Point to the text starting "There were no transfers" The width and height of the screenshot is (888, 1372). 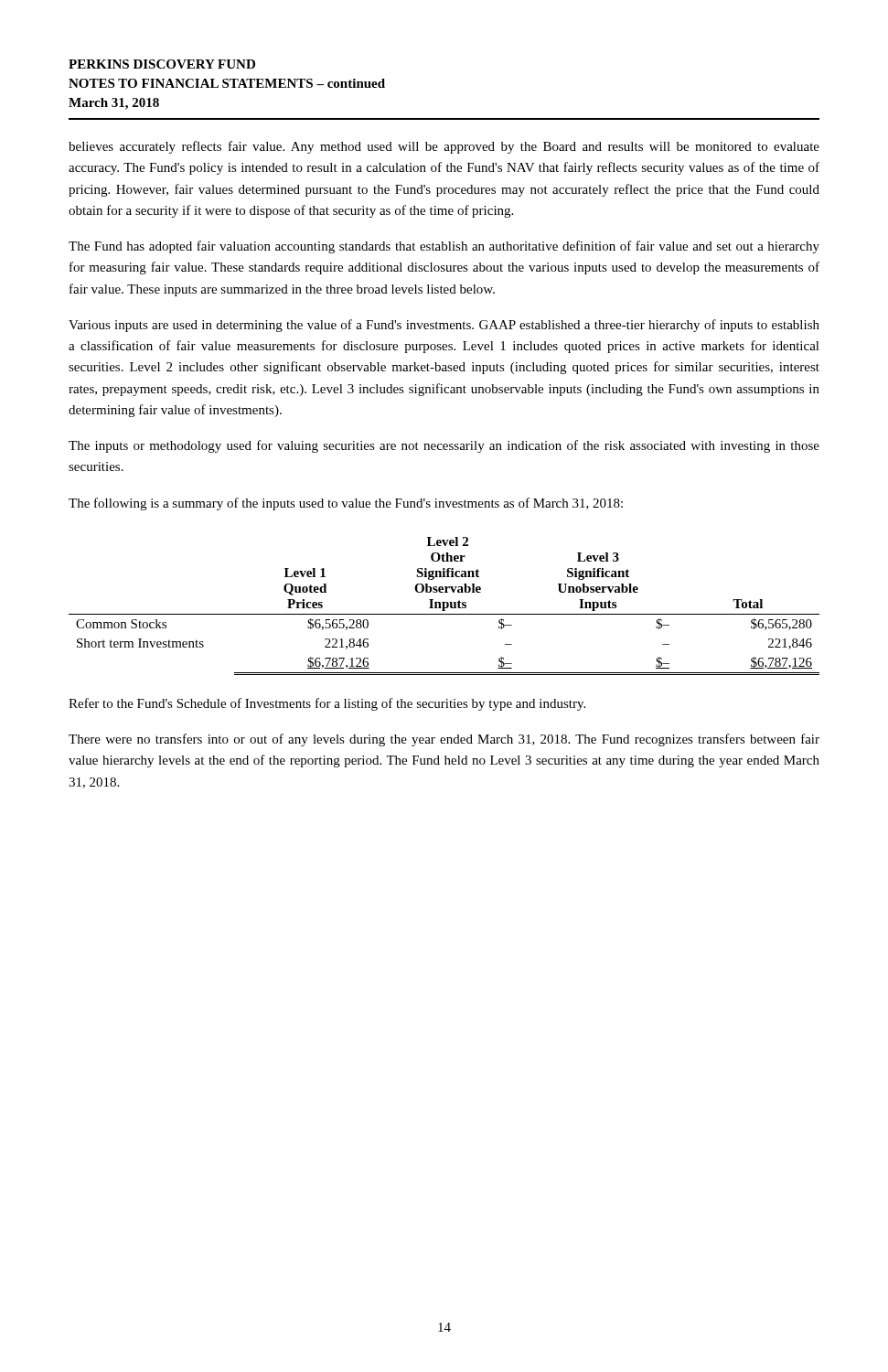click(x=444, y=760)
